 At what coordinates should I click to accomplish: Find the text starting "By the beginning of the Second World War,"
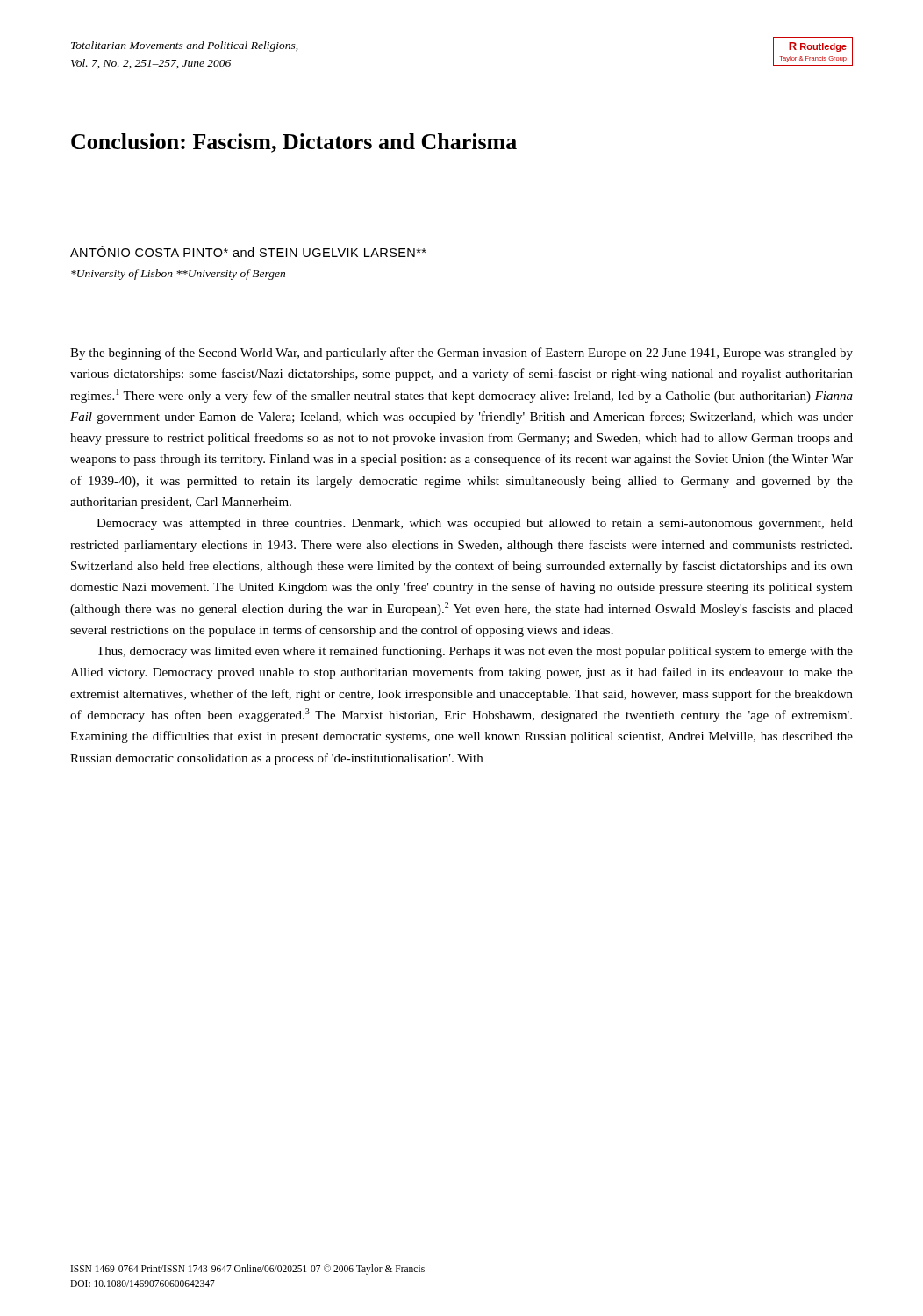(x=462, y=555)
